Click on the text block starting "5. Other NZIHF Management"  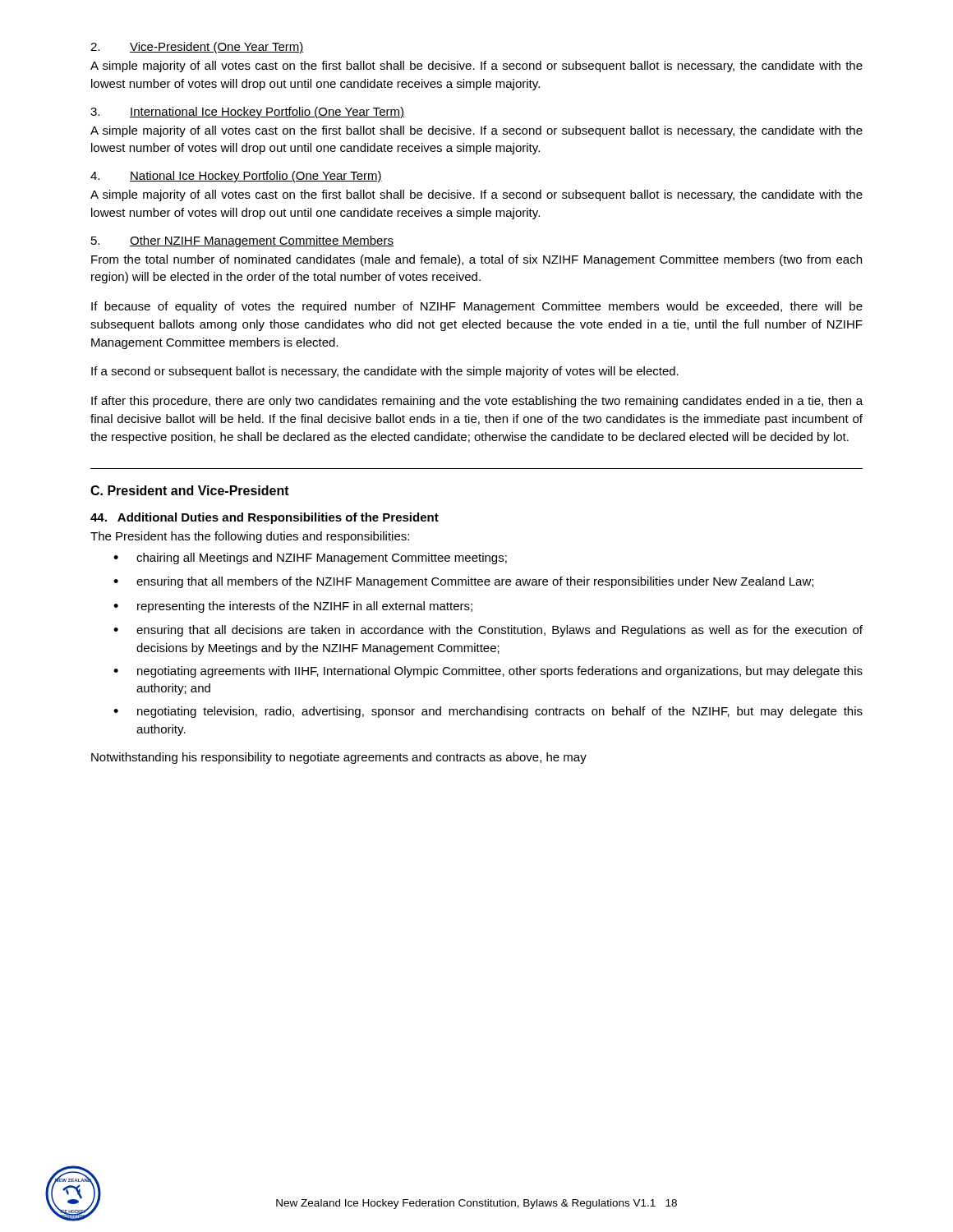coord(242,240)
